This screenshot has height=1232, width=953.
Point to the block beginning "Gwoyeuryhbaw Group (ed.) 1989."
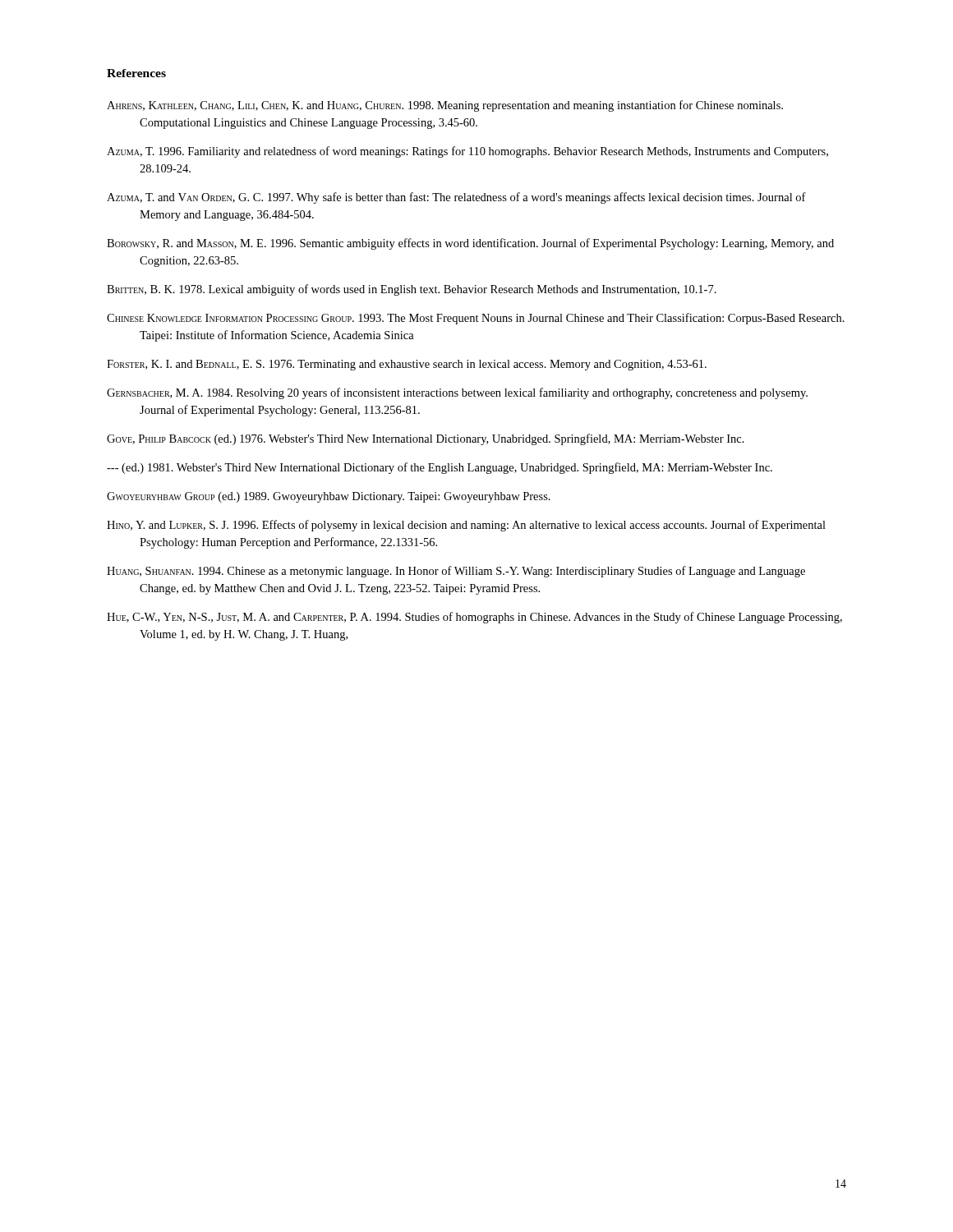[329, 496]
